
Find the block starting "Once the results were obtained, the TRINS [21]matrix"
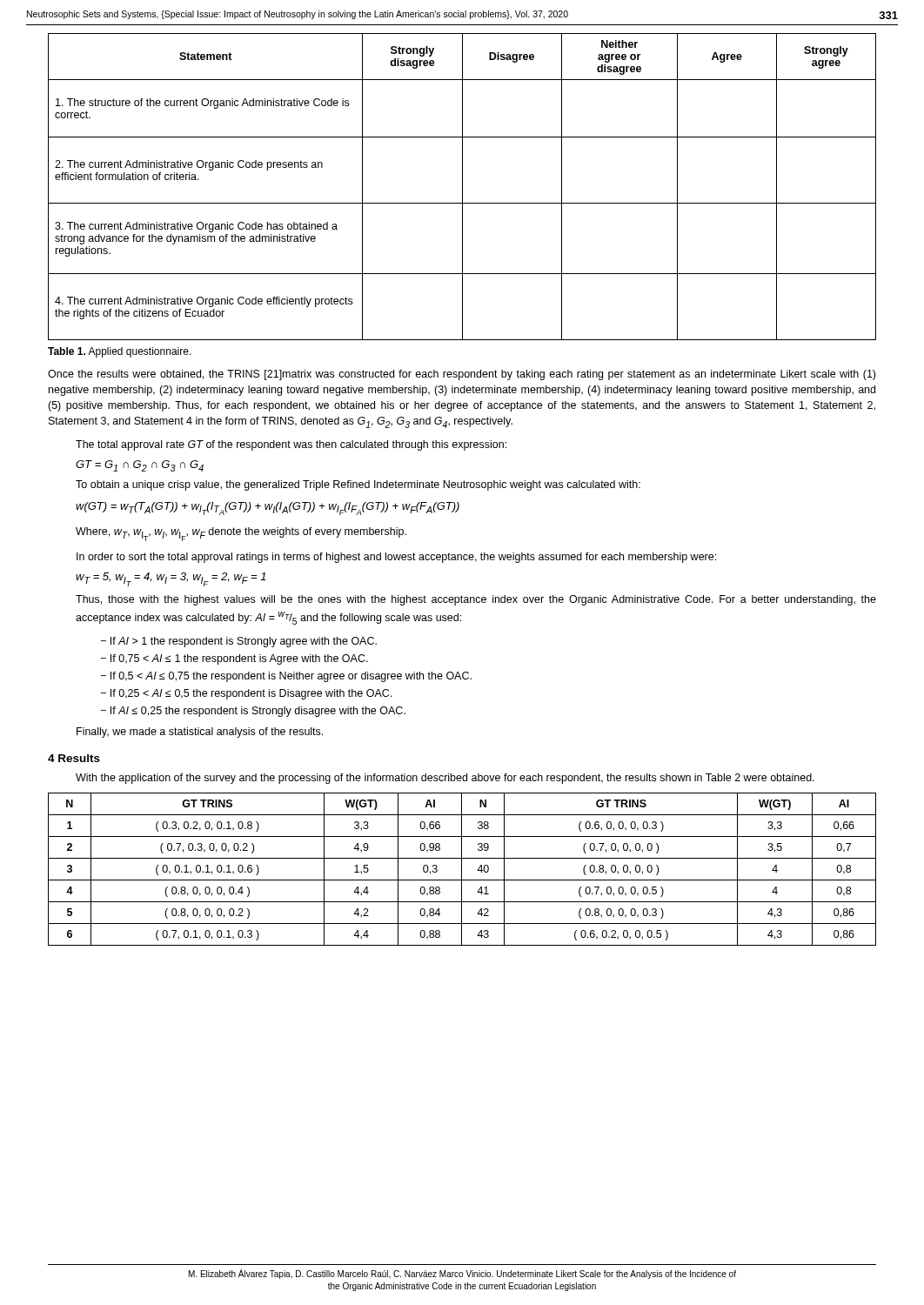(462, 399)
